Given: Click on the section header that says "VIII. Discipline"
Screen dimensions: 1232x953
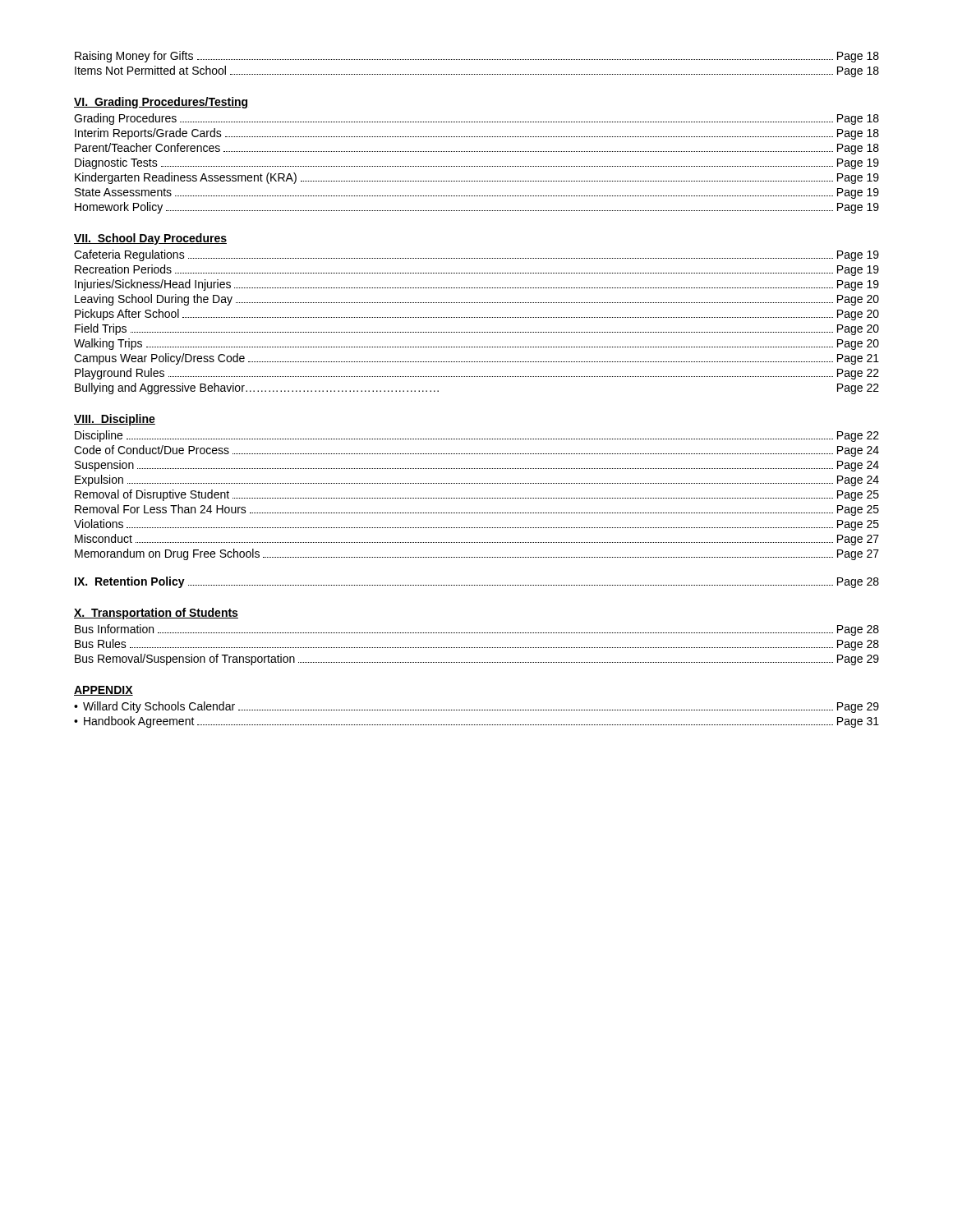Looking at the screenshot, I should (115, 419).
